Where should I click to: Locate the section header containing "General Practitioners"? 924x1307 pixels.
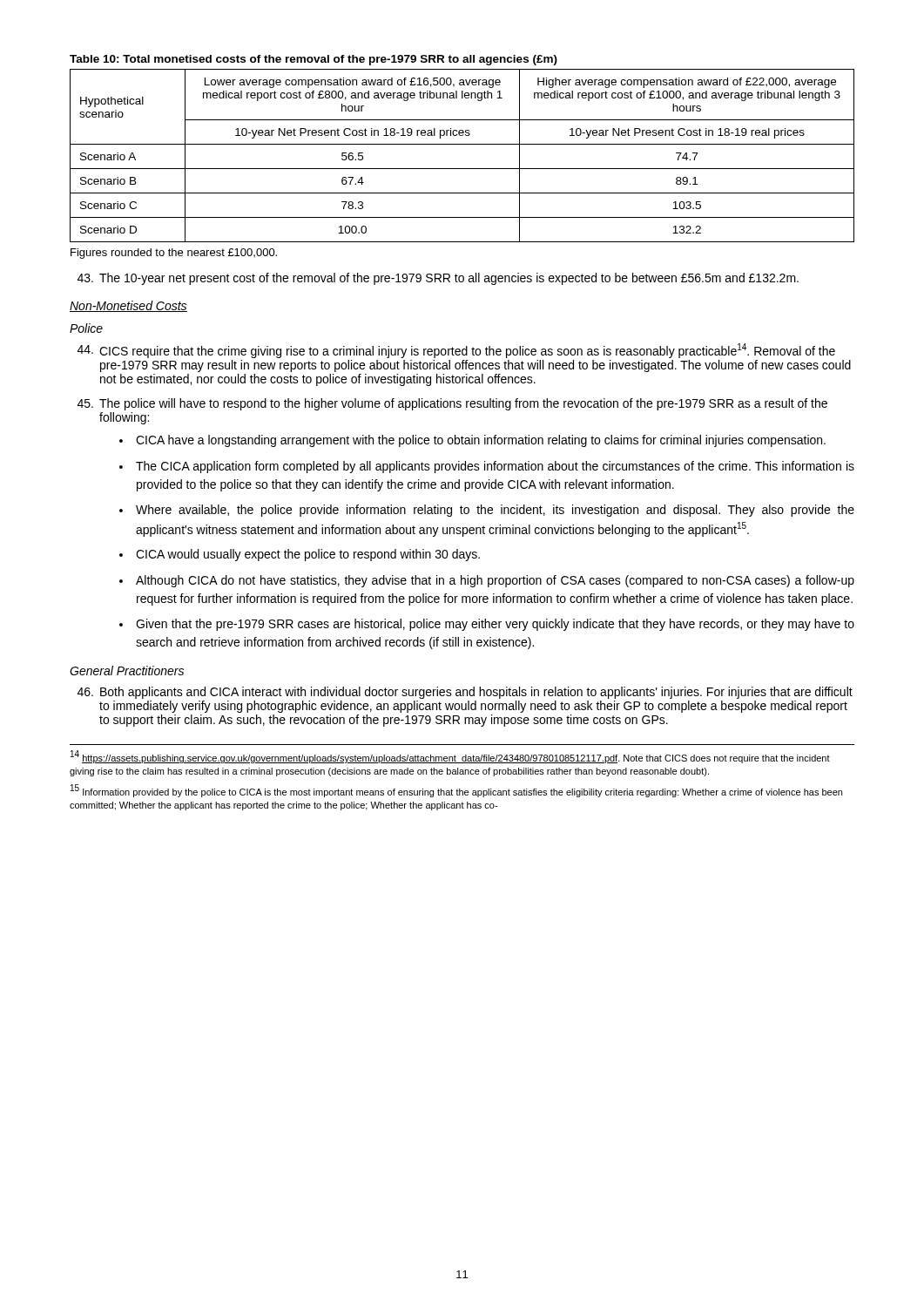coord(127,671)
